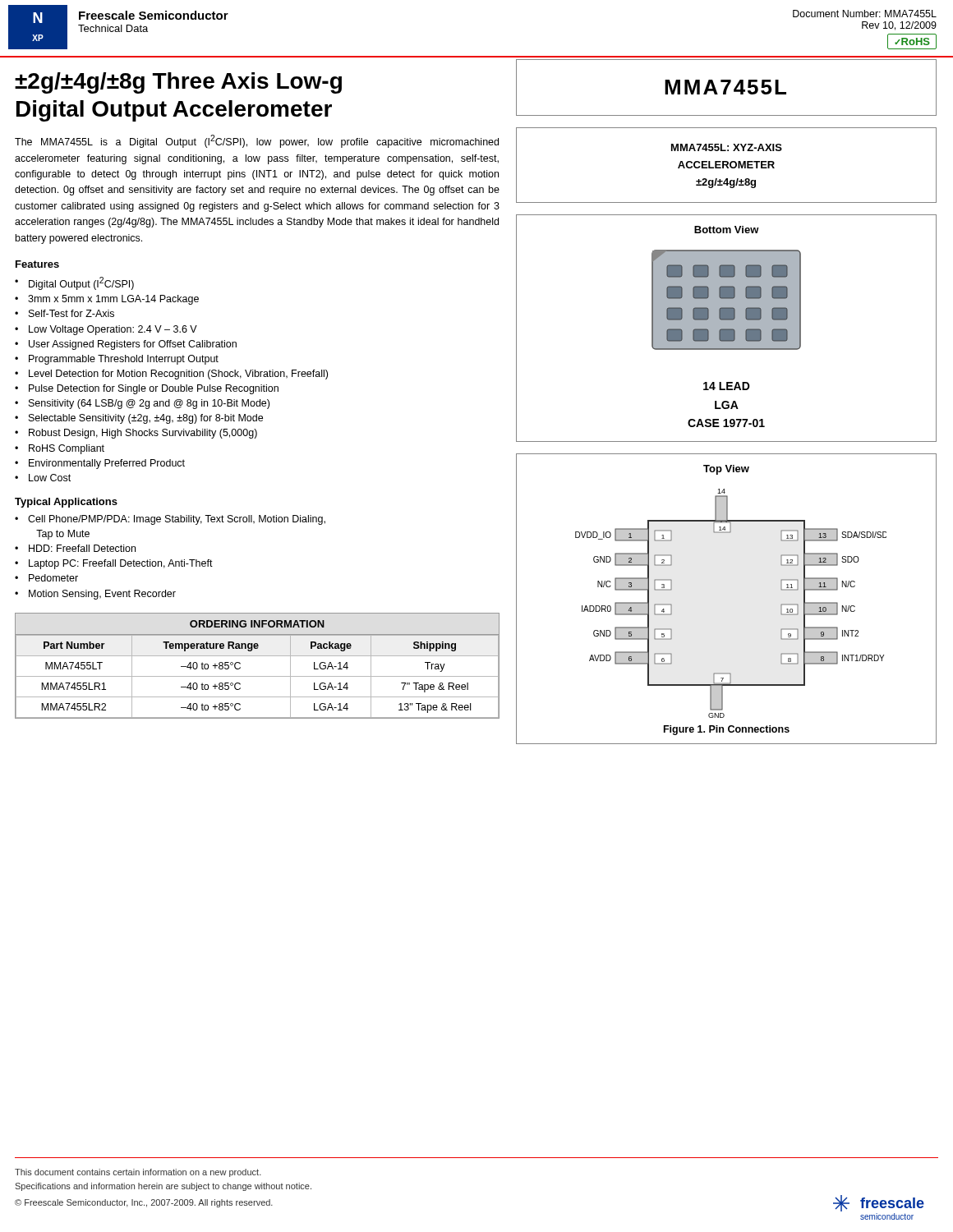
Task: Find the list item with the text "• Cell Phone/PMP/PDA: Image Stability, Text Scroll, Motion"
Action: point(170,526)
